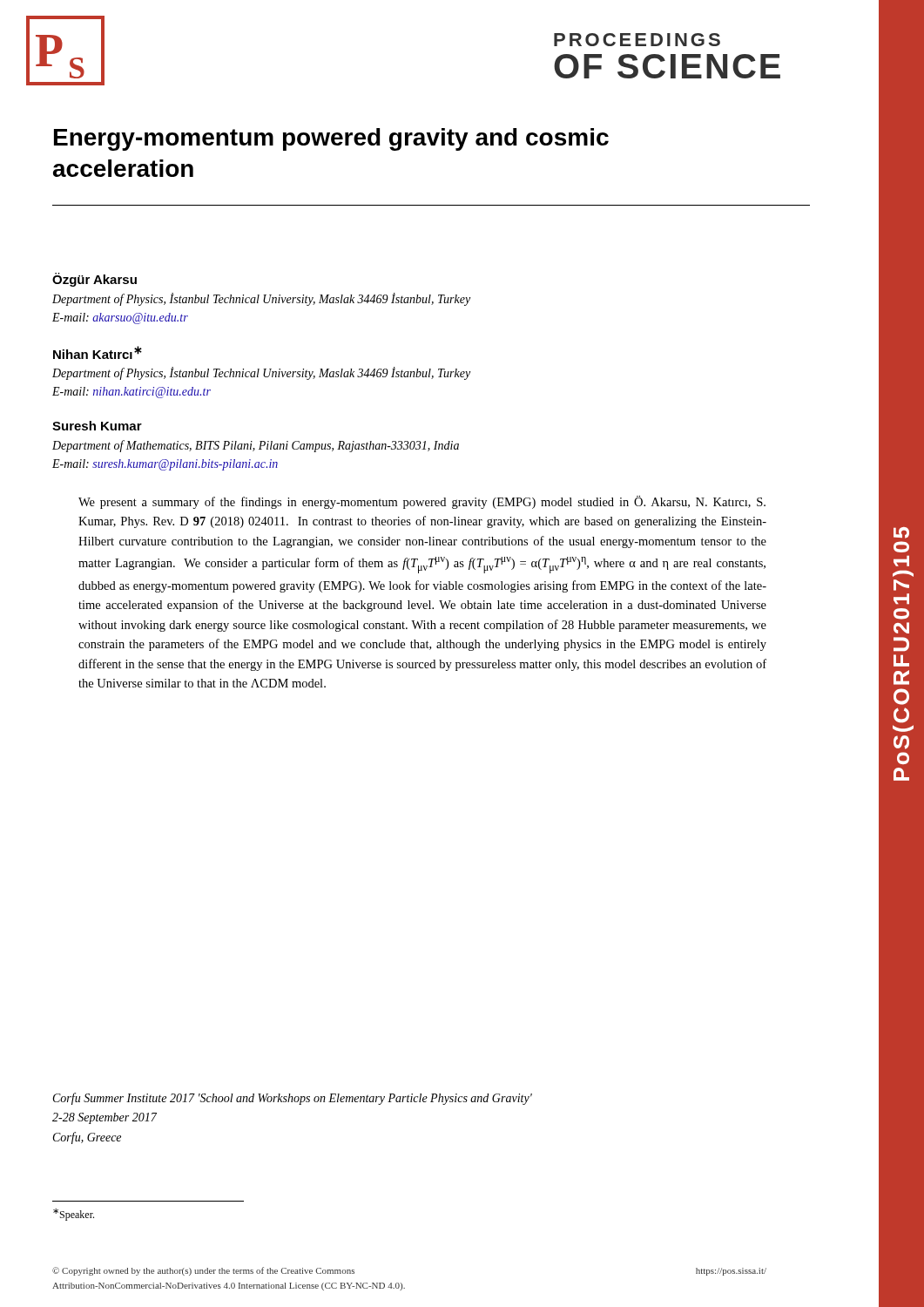Find a logo
Screen dimensions: 1307x924
pos(435,51)
